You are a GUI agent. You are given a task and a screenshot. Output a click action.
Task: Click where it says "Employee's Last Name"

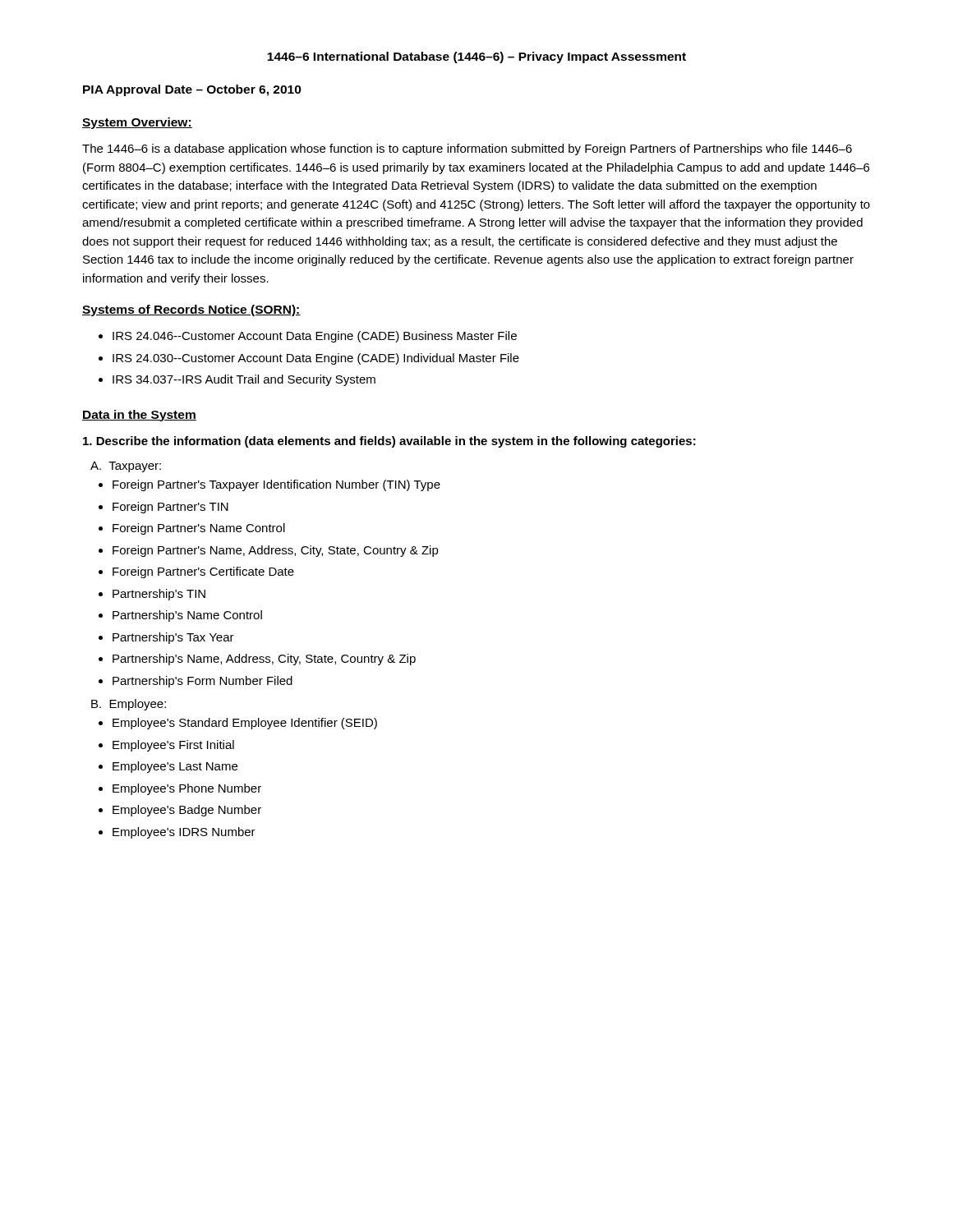[x=175, y=766]
